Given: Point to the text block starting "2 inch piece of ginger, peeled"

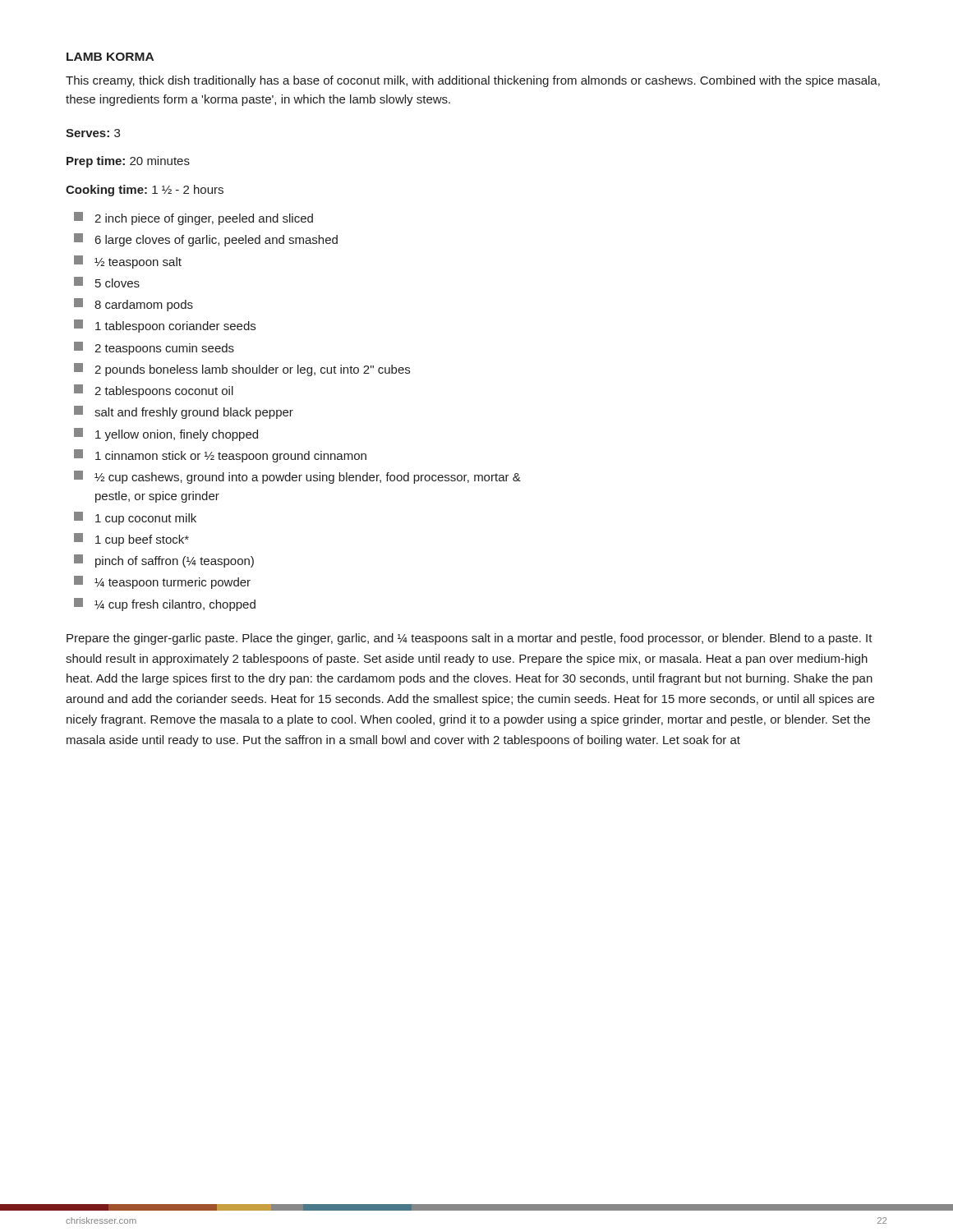Looking at the screenshot, I should click(x=194, y=218).
